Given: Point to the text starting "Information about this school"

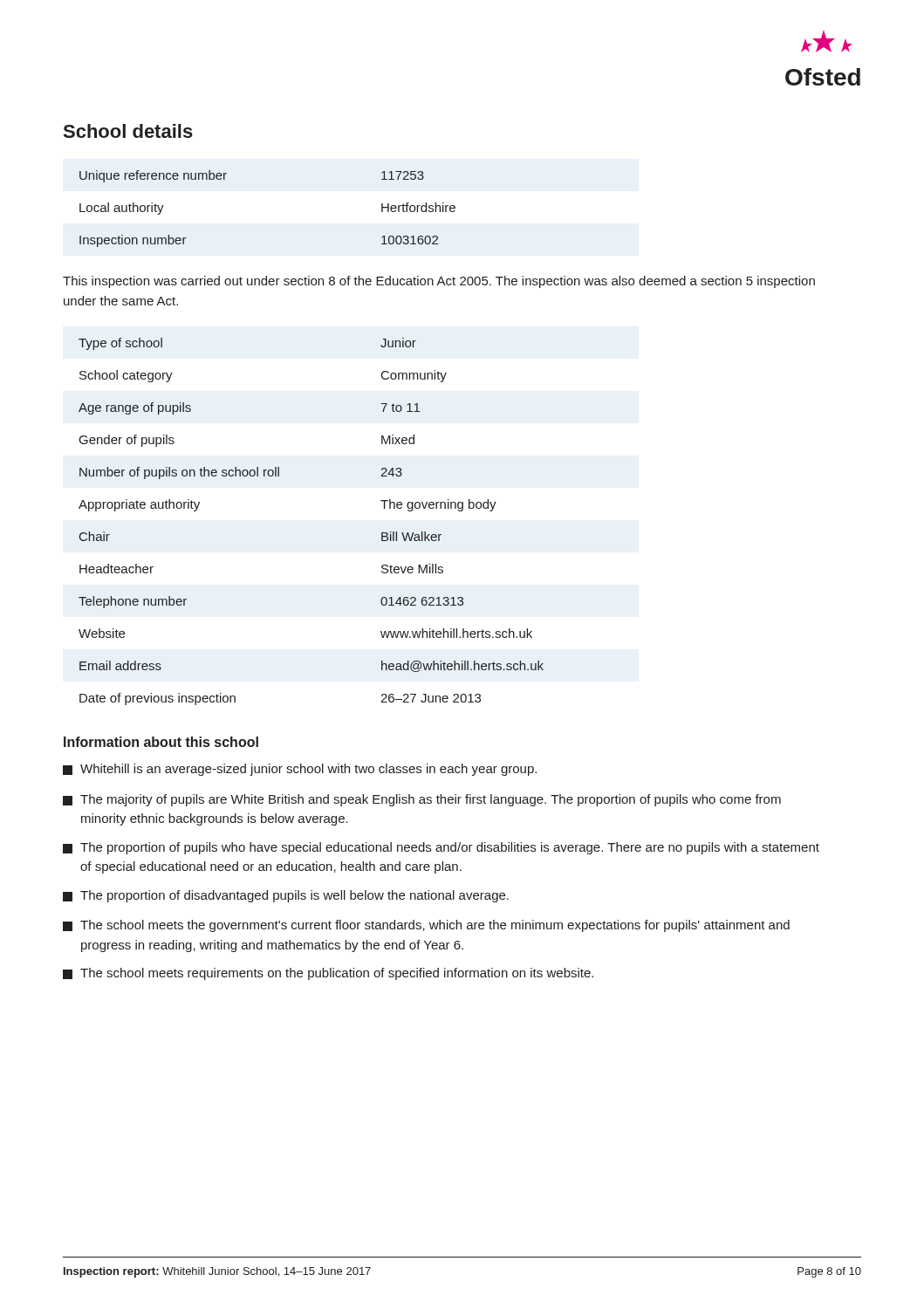Looking at the screenshot, I should (x=161, y=742).
